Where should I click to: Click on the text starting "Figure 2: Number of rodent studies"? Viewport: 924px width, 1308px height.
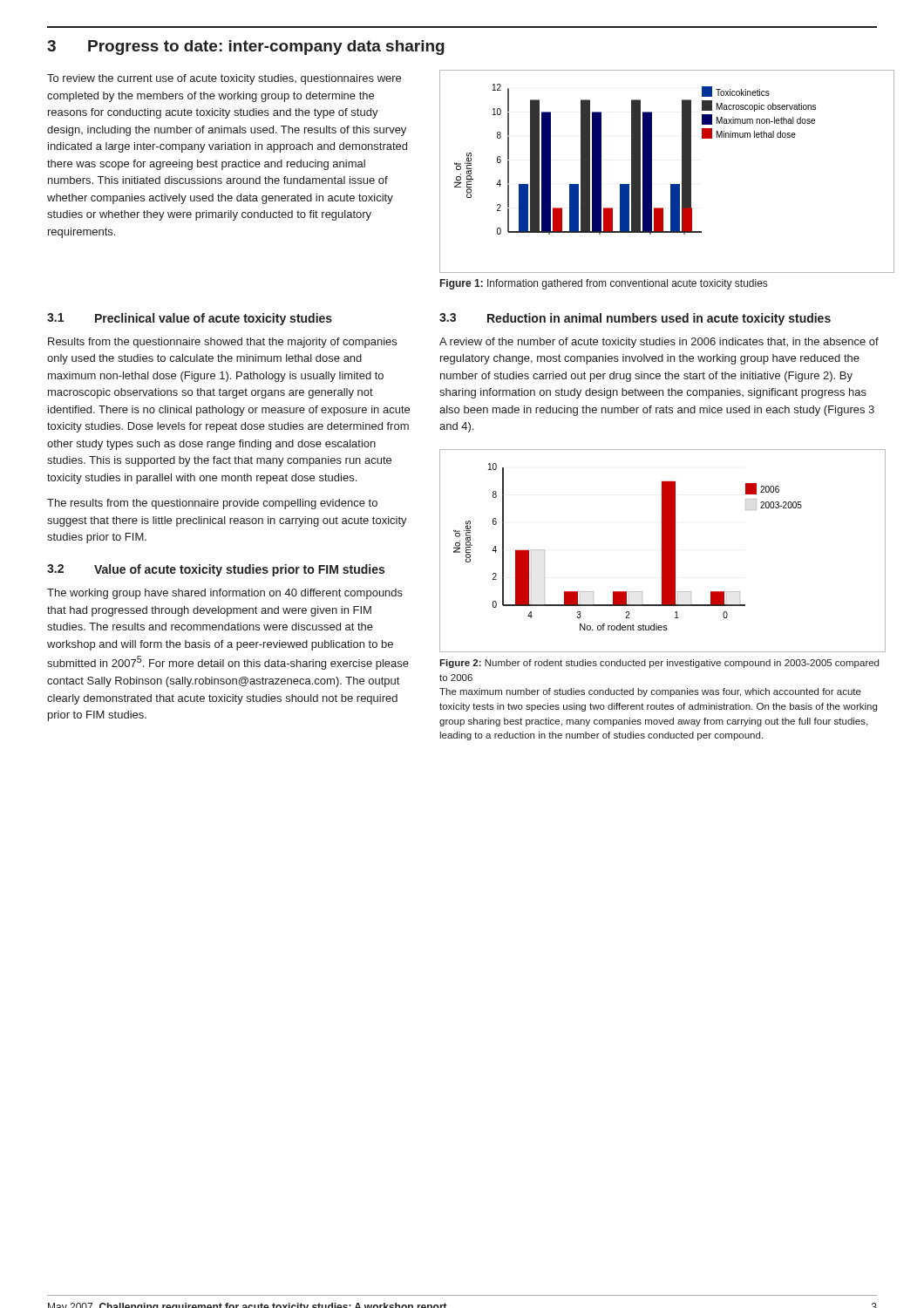pos(659,699)
